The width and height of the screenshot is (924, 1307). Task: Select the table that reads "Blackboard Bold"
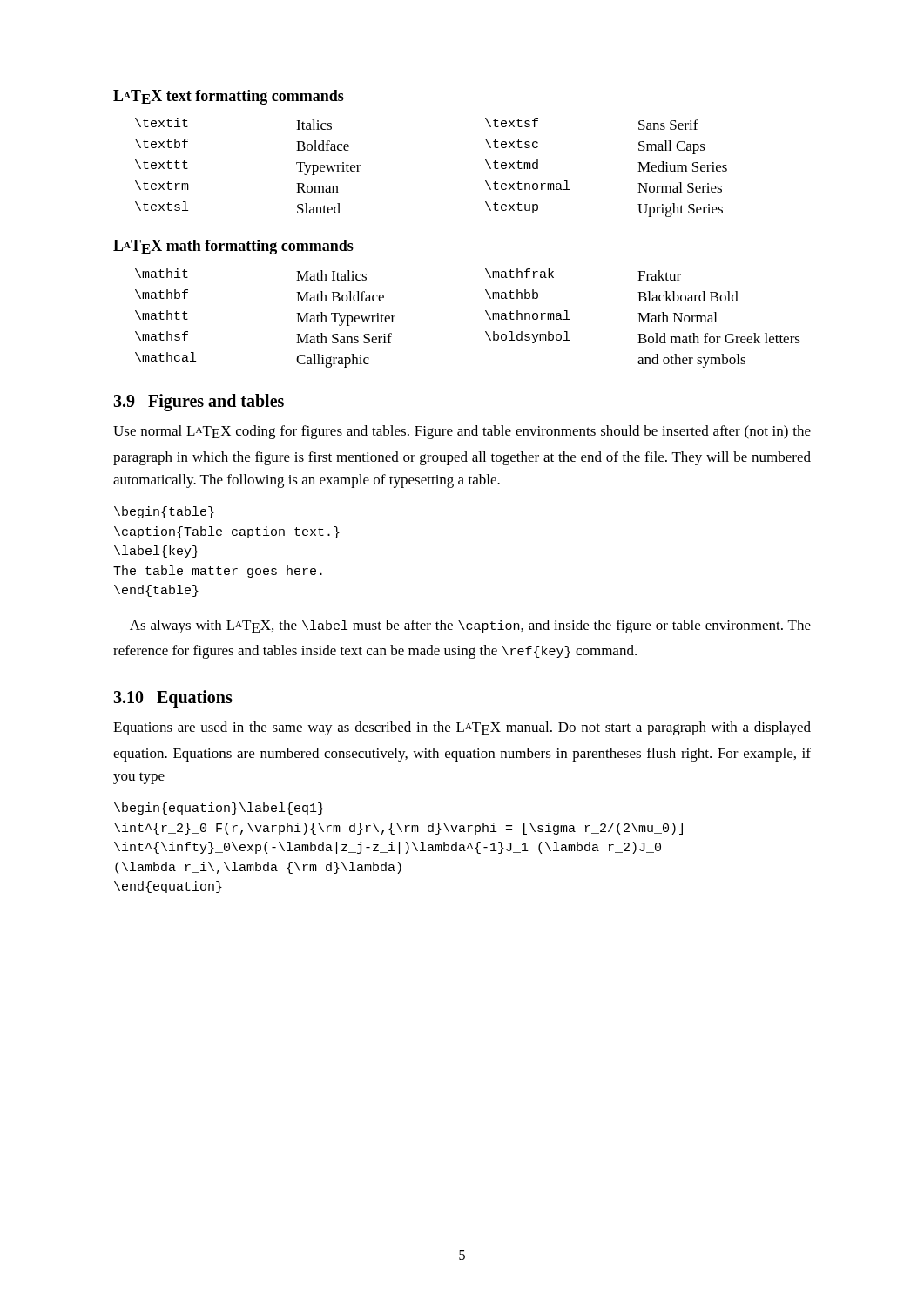pos(462,318)
